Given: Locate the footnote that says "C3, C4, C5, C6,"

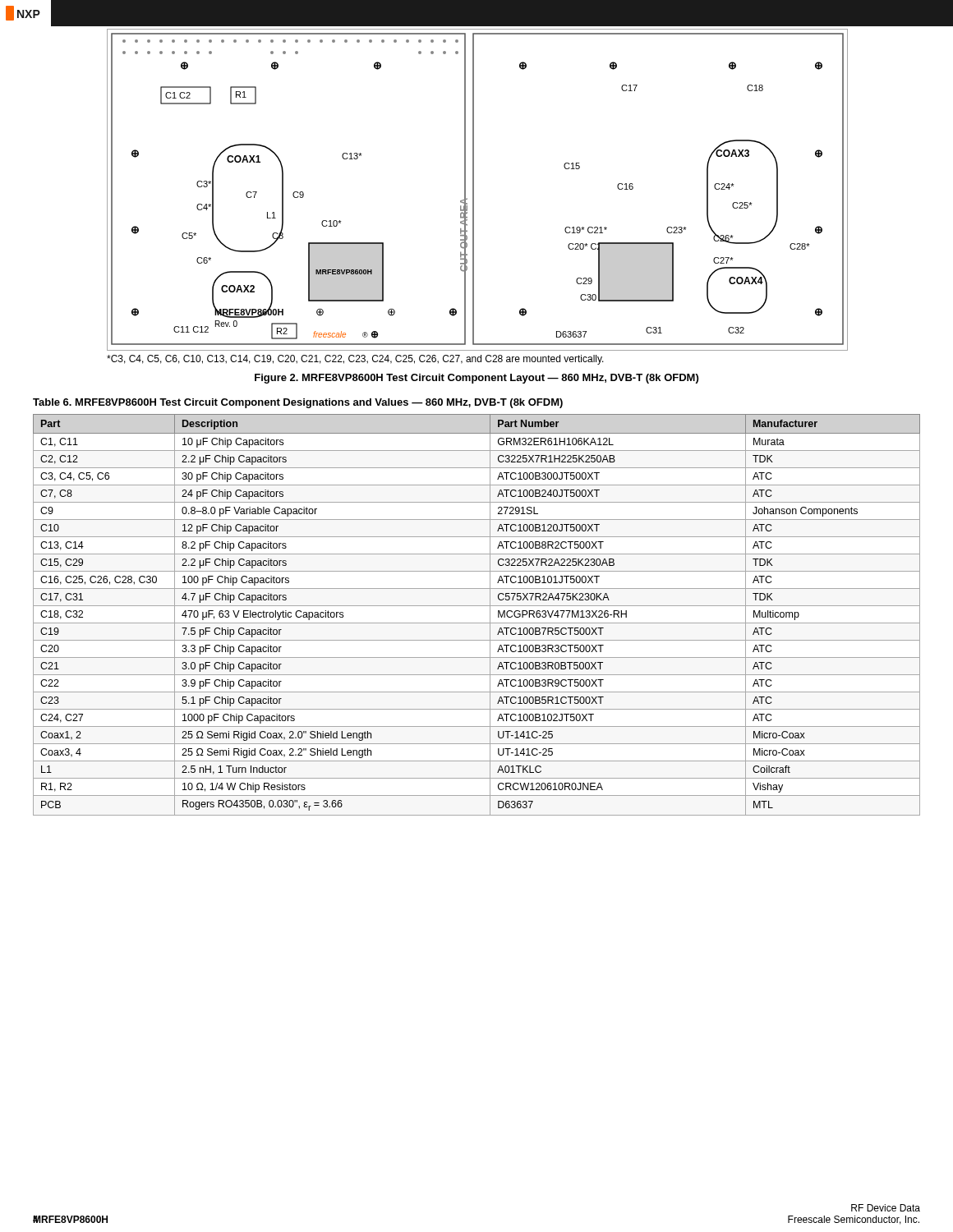Looking at the screenshot, I should 356,359.
